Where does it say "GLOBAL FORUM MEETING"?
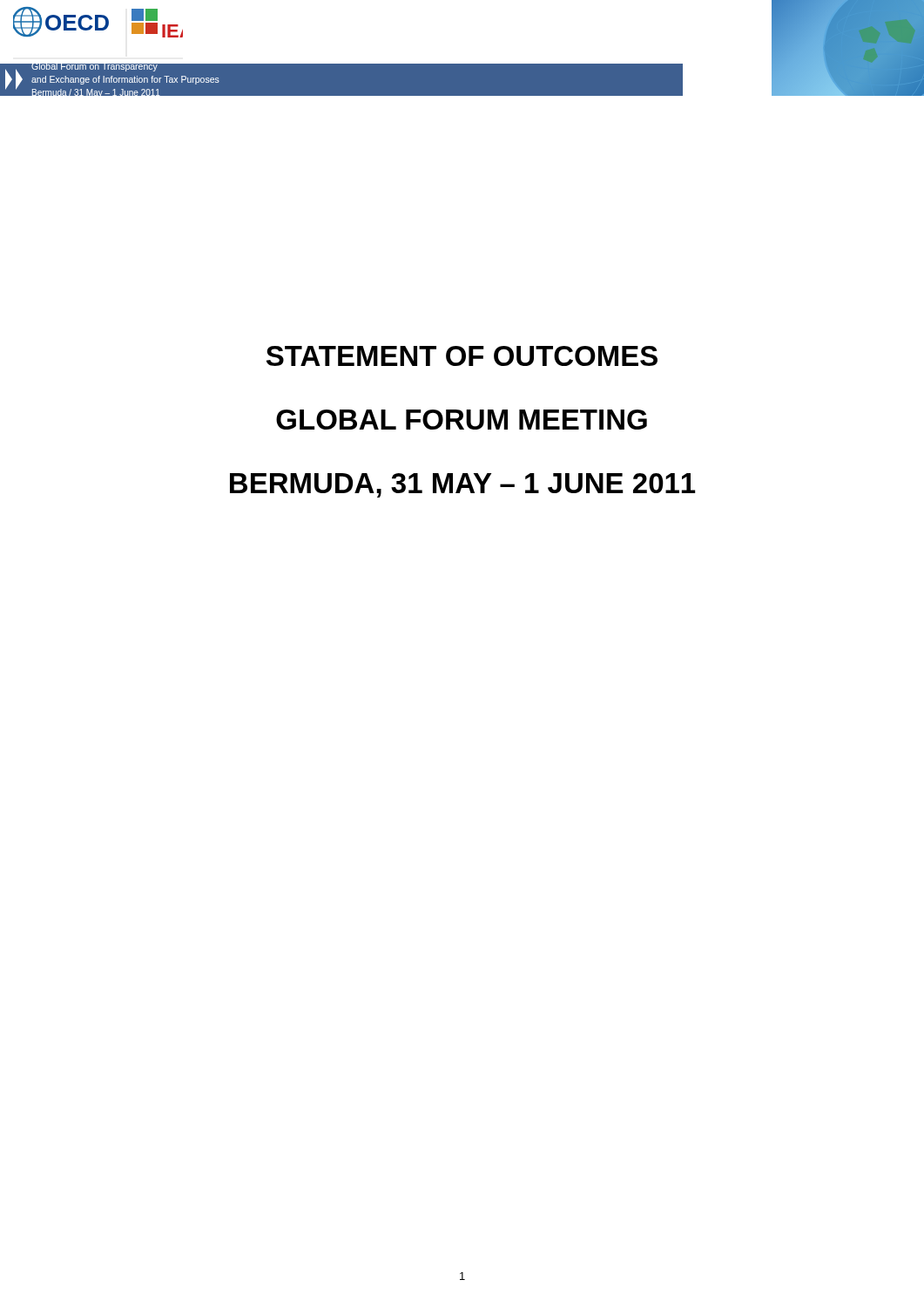The height and width of the screenshot is (1307, 924). 462,420
